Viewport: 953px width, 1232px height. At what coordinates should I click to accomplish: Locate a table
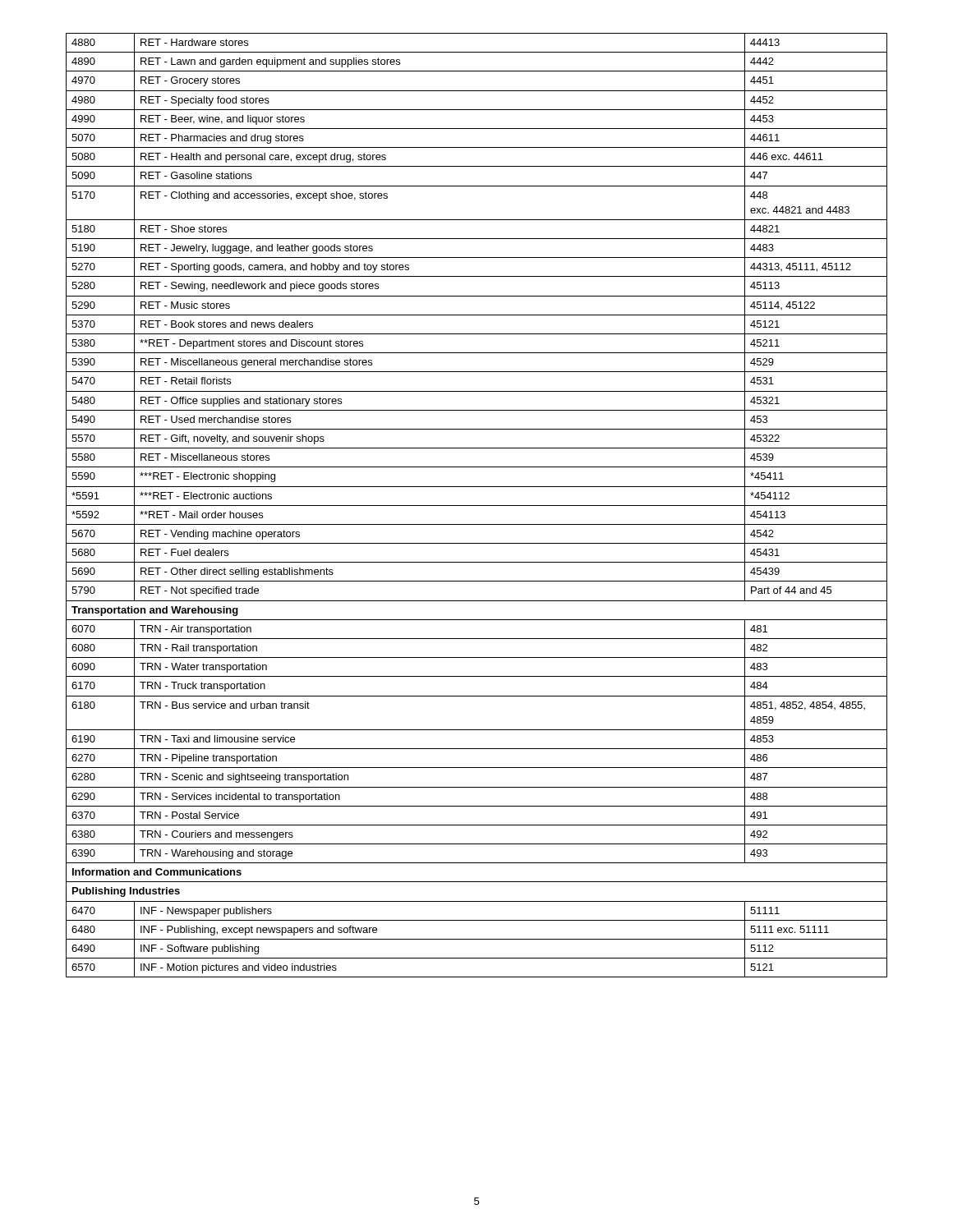pyautogui.click(x=476, y=505)
